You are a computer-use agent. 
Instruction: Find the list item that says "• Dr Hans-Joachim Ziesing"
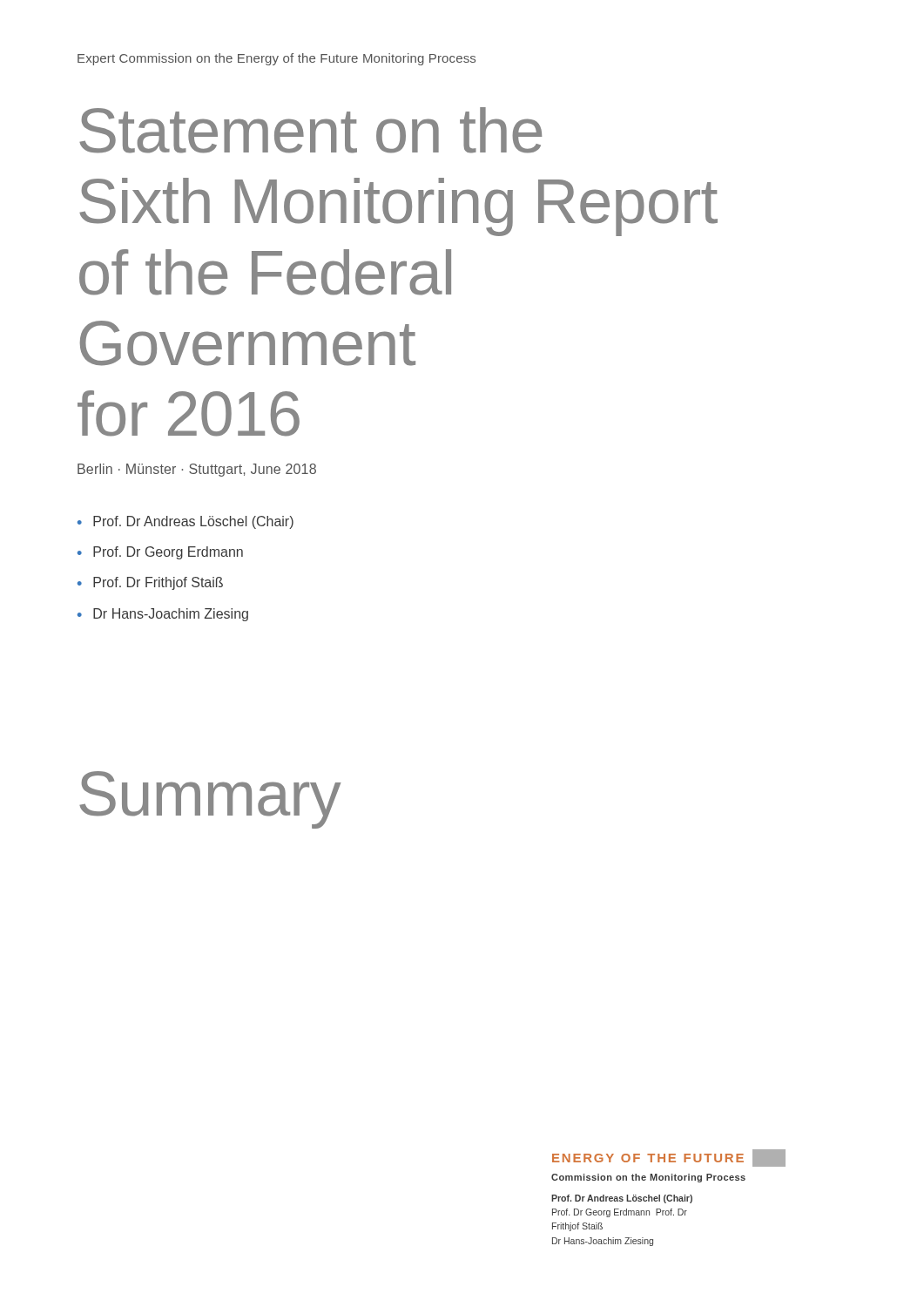tap(163, 615)
